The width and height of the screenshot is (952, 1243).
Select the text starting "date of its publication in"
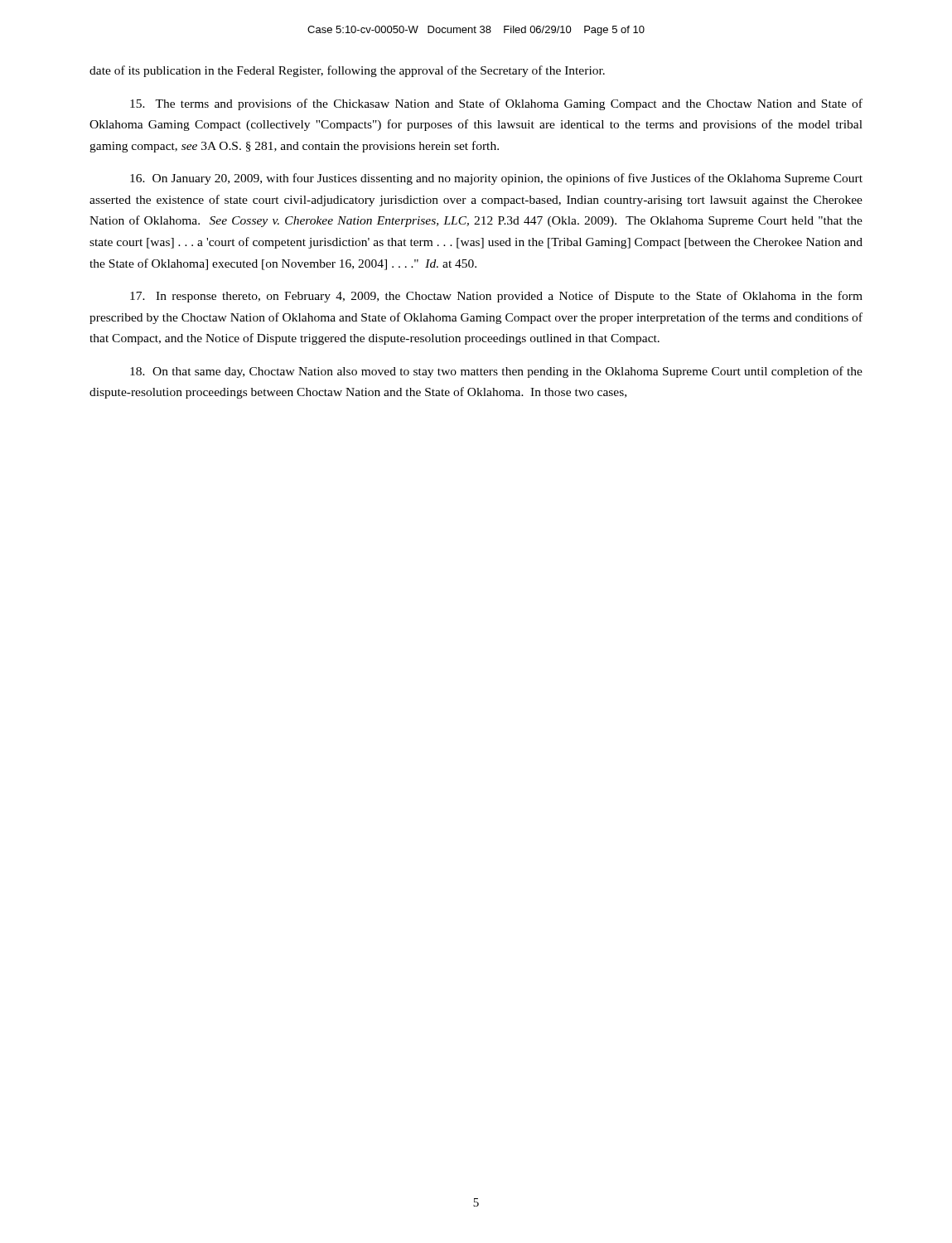pyautogui.click(x=347, y=70)
